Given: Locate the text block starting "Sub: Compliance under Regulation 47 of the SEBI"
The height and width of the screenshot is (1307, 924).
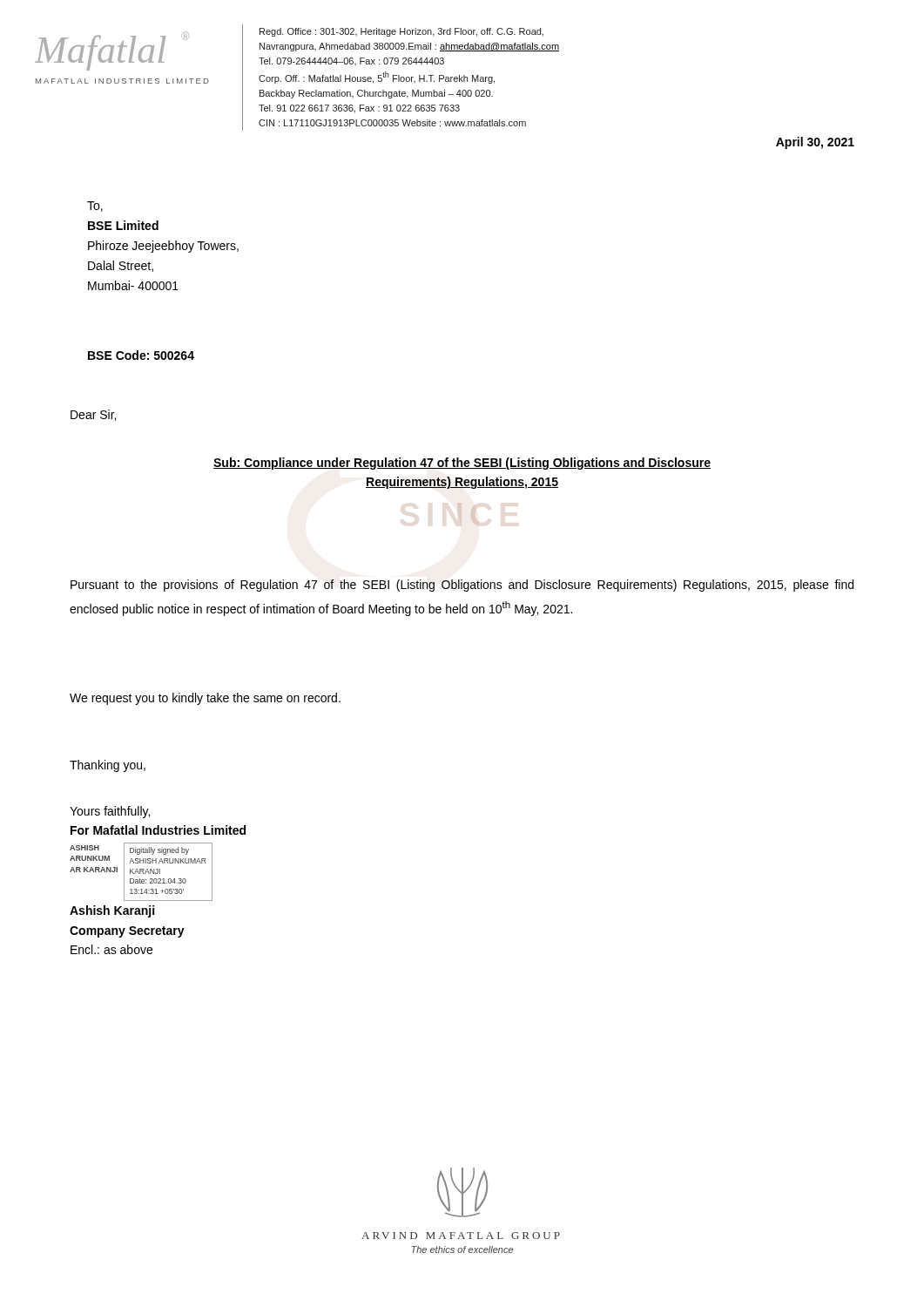Looking at the screenshot, I should point(462,472).
